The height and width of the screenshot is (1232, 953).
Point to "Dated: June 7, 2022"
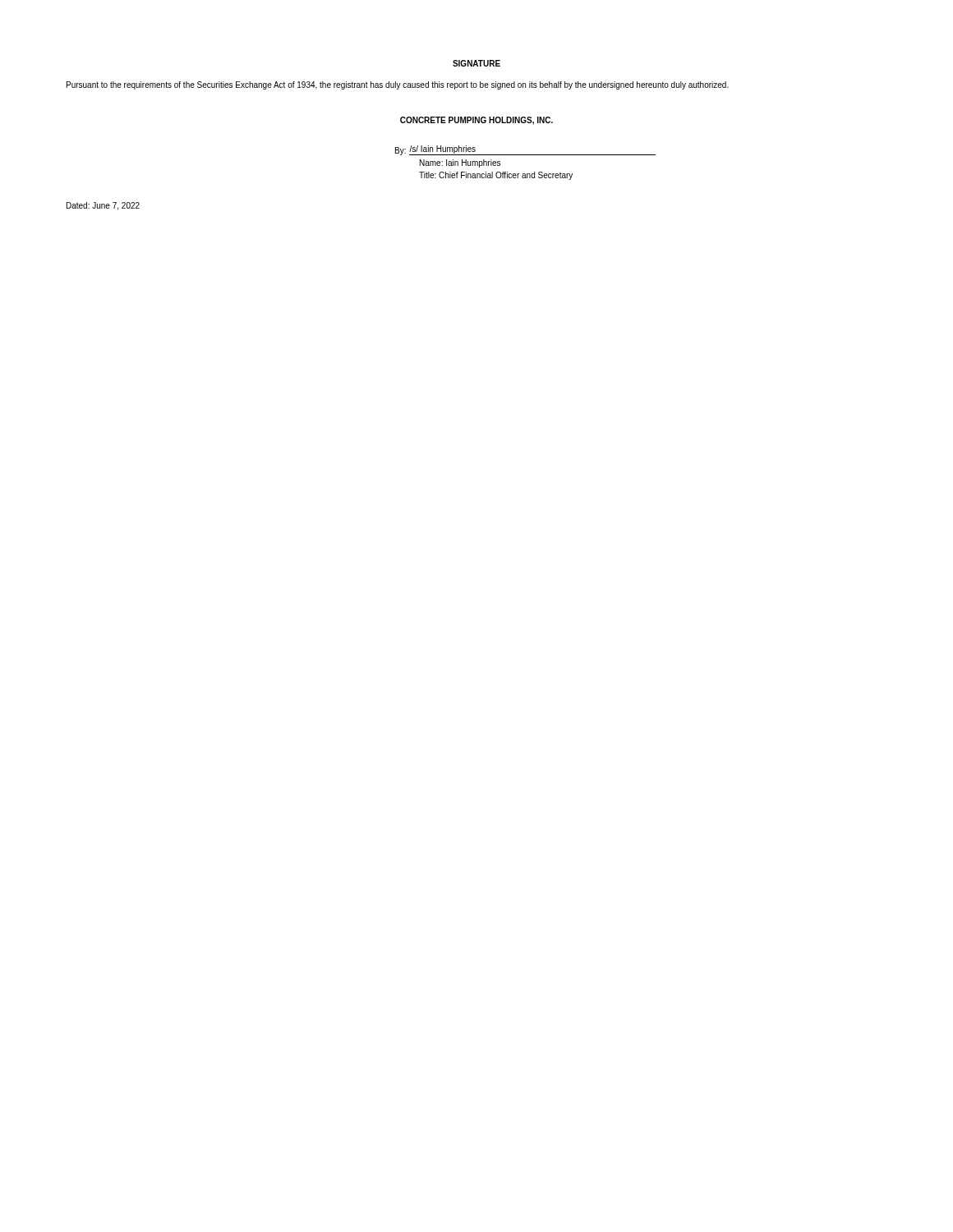pos(103,206)
